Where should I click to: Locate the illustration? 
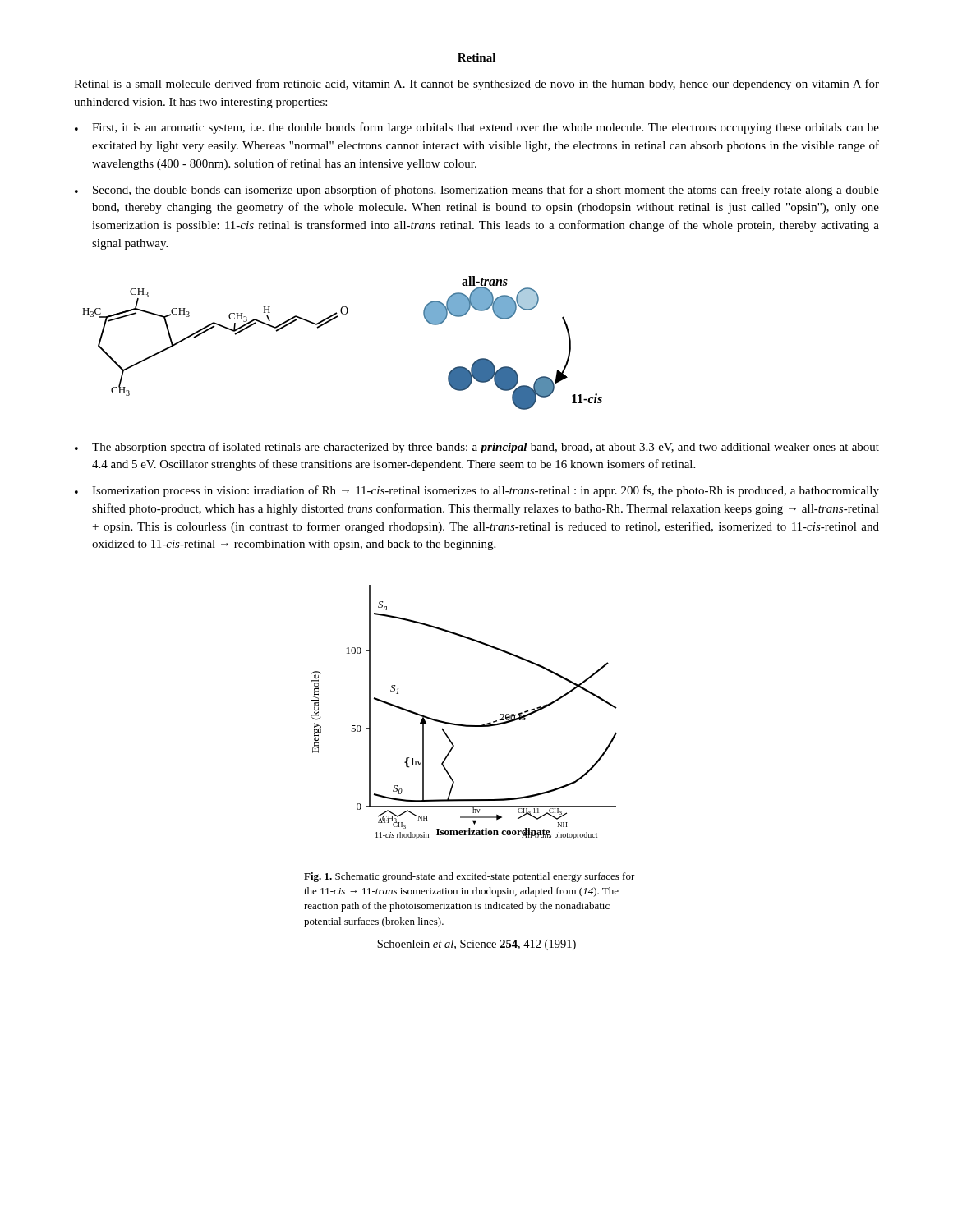[x=476, y=345]
